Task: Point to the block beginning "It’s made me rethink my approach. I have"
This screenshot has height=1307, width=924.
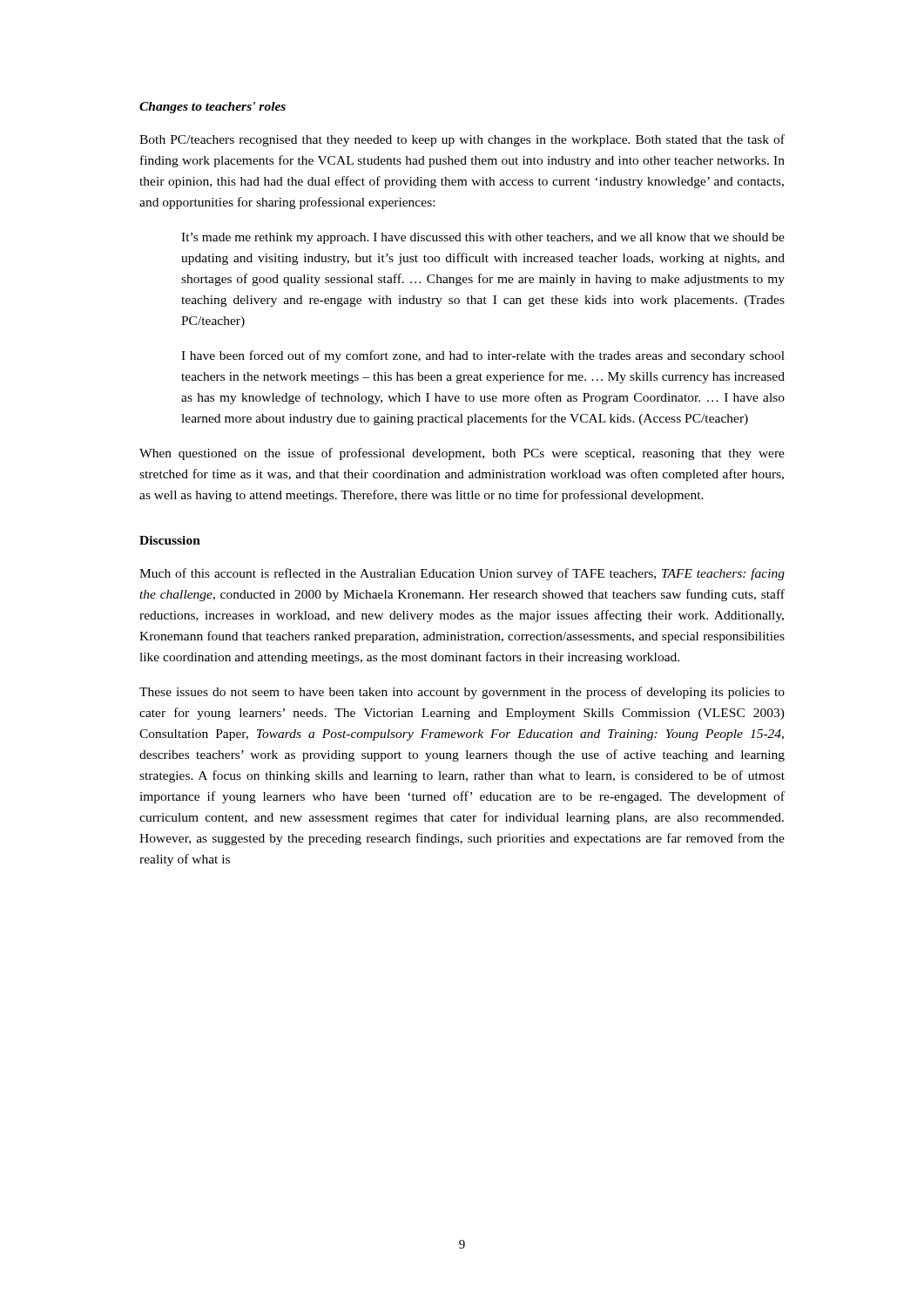Action: pyautogui.click(x=483, y=279)
